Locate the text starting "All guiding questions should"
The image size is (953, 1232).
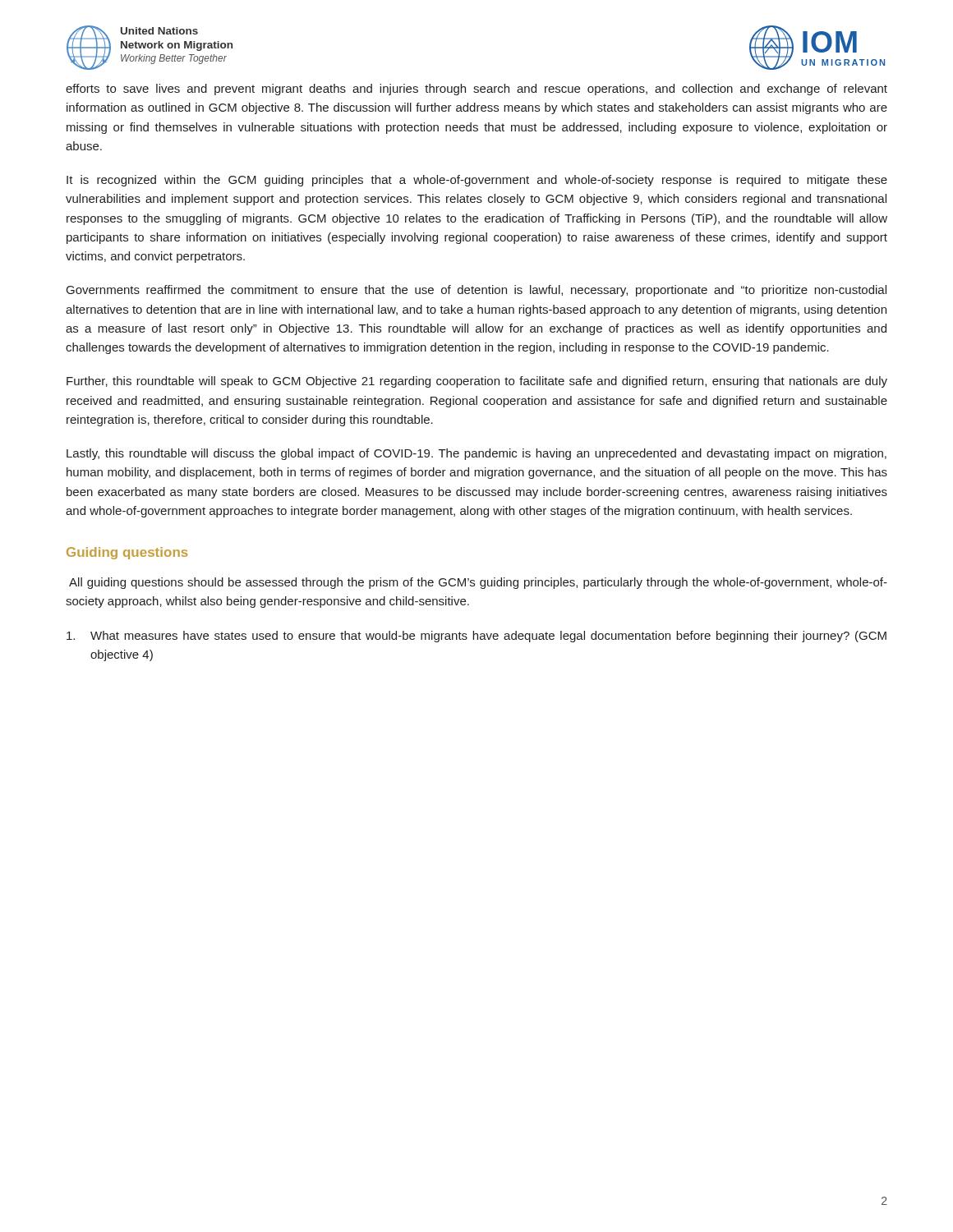tap(476, 591)
